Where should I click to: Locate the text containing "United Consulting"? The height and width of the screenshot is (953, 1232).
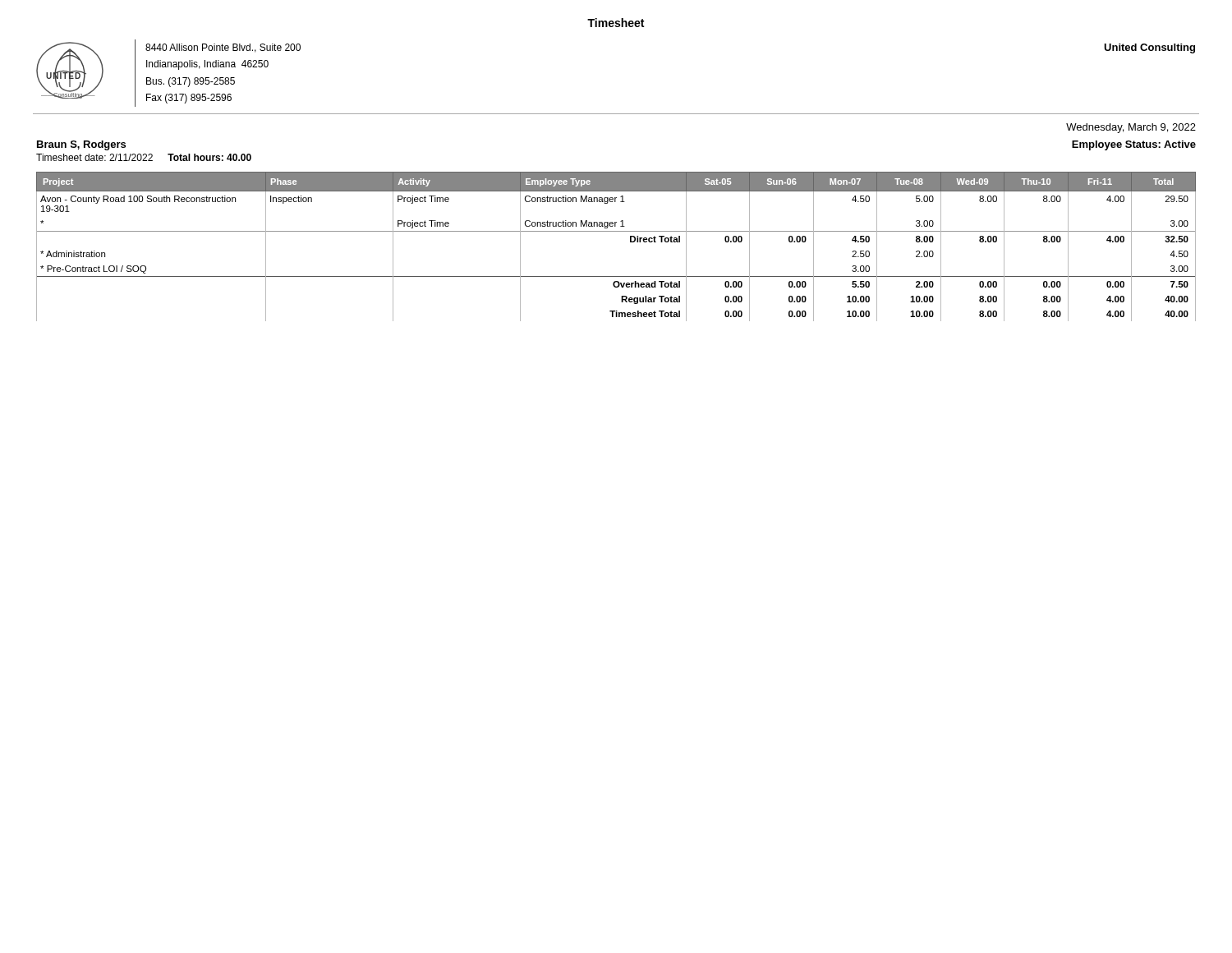(x=1150, y=47)
